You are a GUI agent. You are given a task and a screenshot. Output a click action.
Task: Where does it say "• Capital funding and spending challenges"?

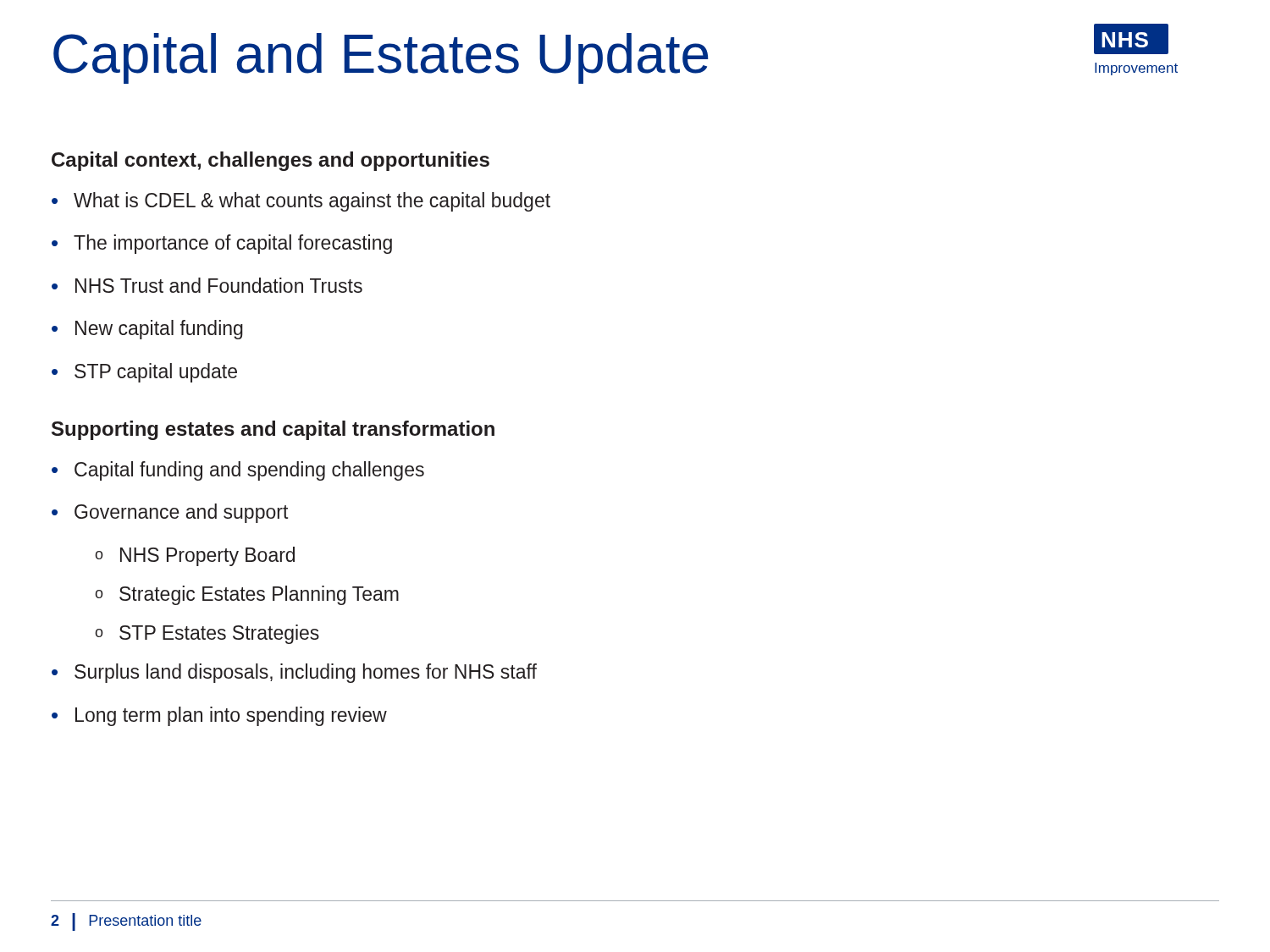[238, 471]
